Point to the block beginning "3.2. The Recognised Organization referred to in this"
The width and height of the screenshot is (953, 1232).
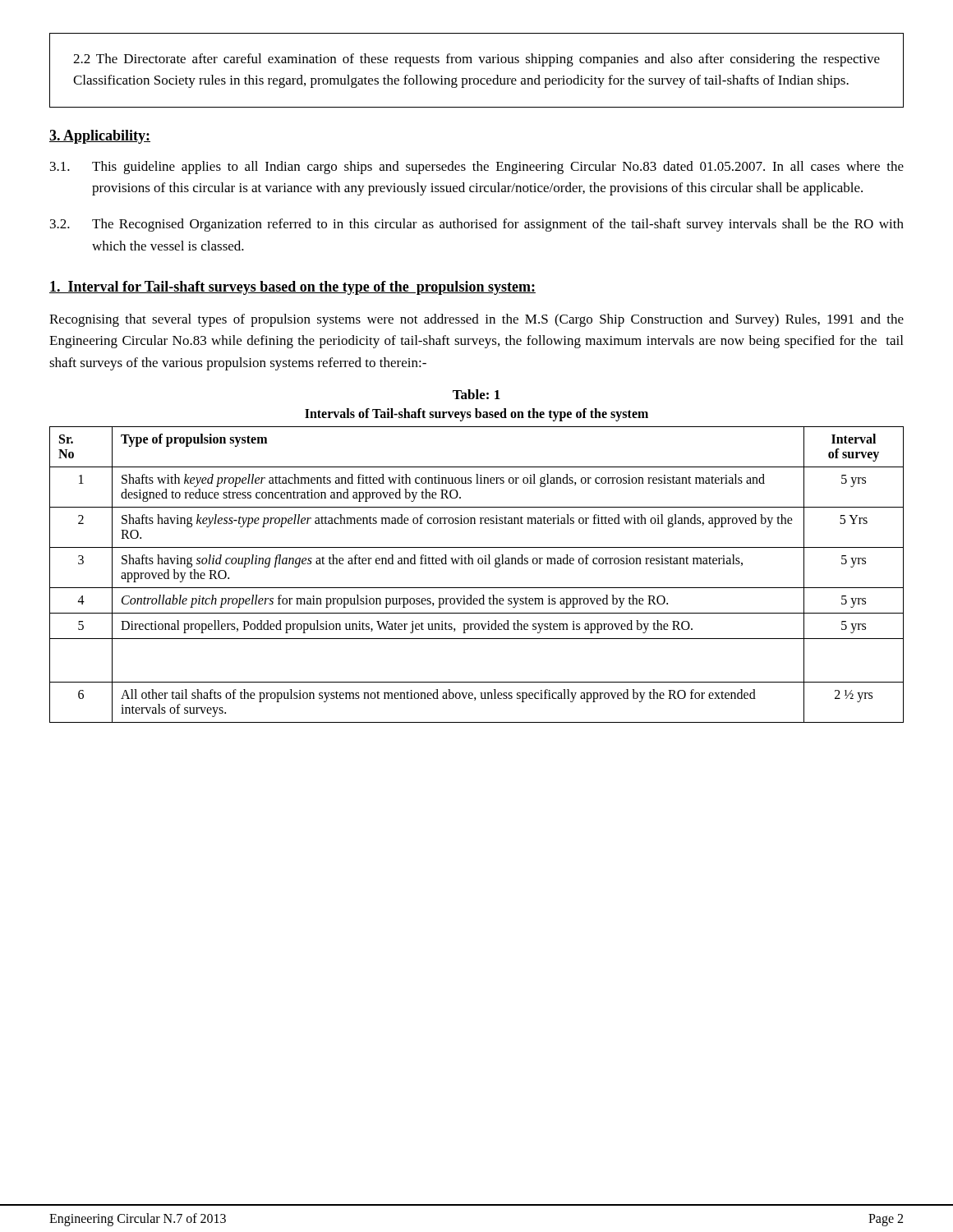coord(476,235)
